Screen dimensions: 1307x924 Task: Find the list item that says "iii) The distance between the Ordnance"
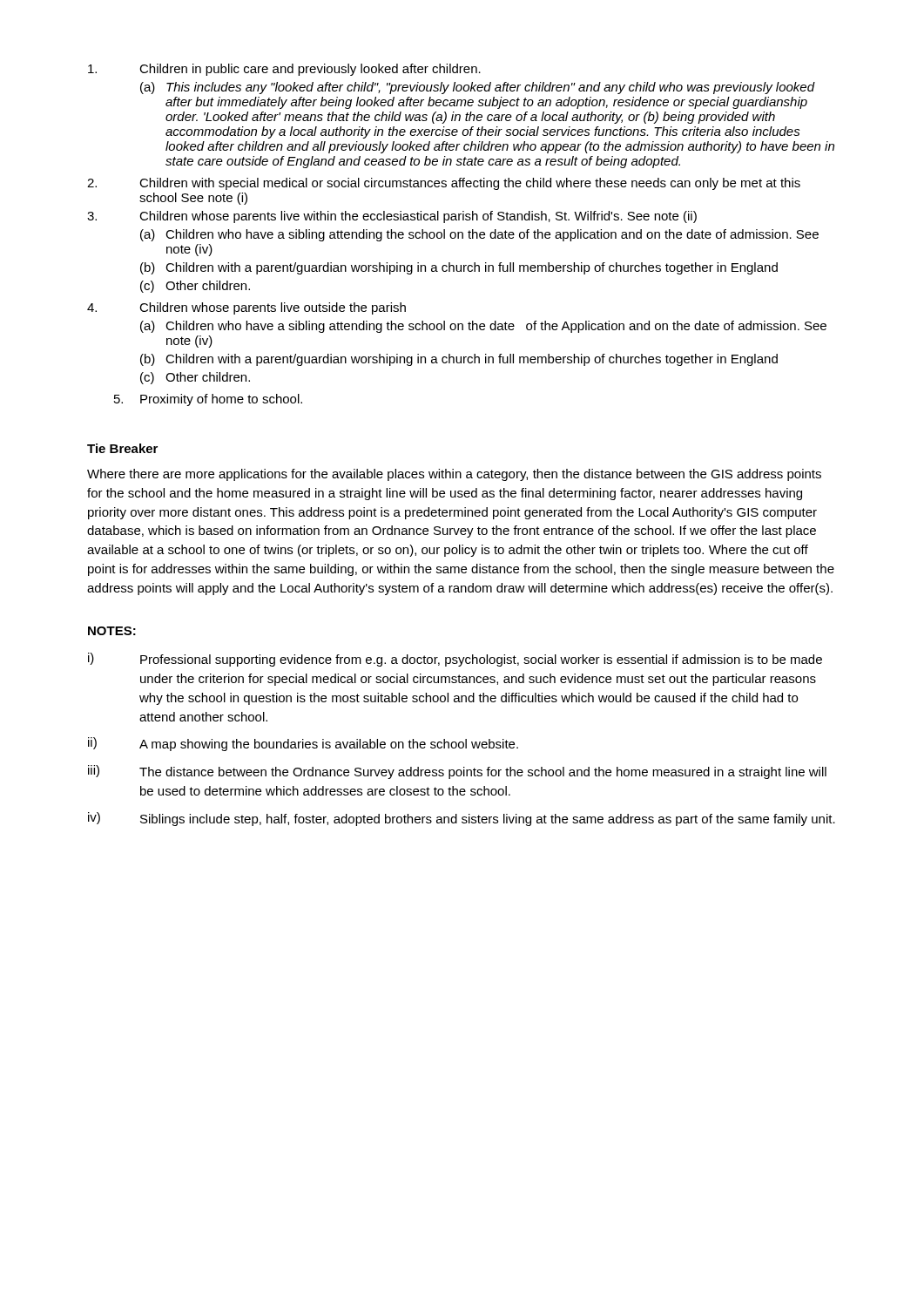coord(462,781)
